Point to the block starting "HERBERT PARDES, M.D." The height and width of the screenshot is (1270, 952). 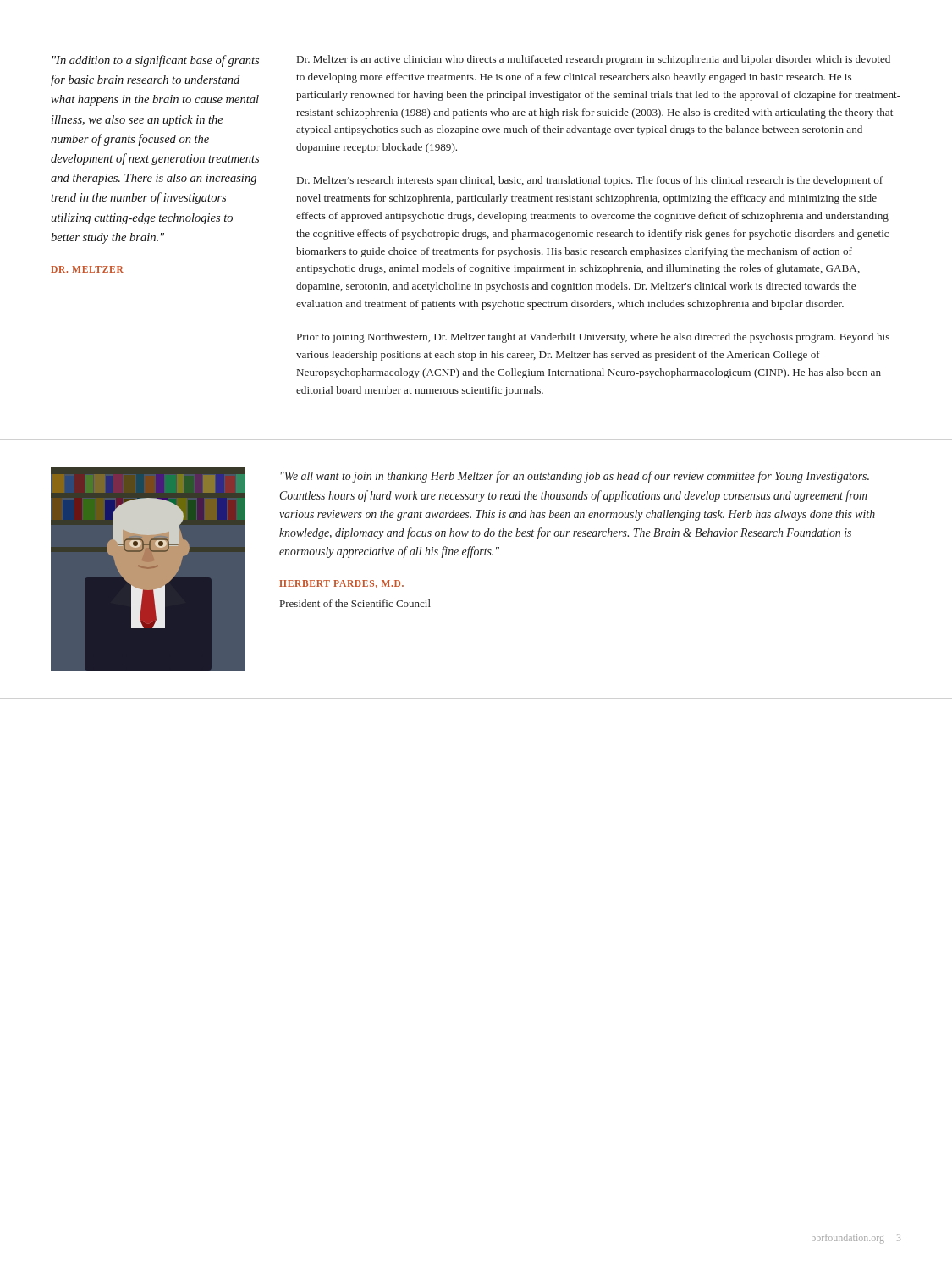tap(342, 583)
